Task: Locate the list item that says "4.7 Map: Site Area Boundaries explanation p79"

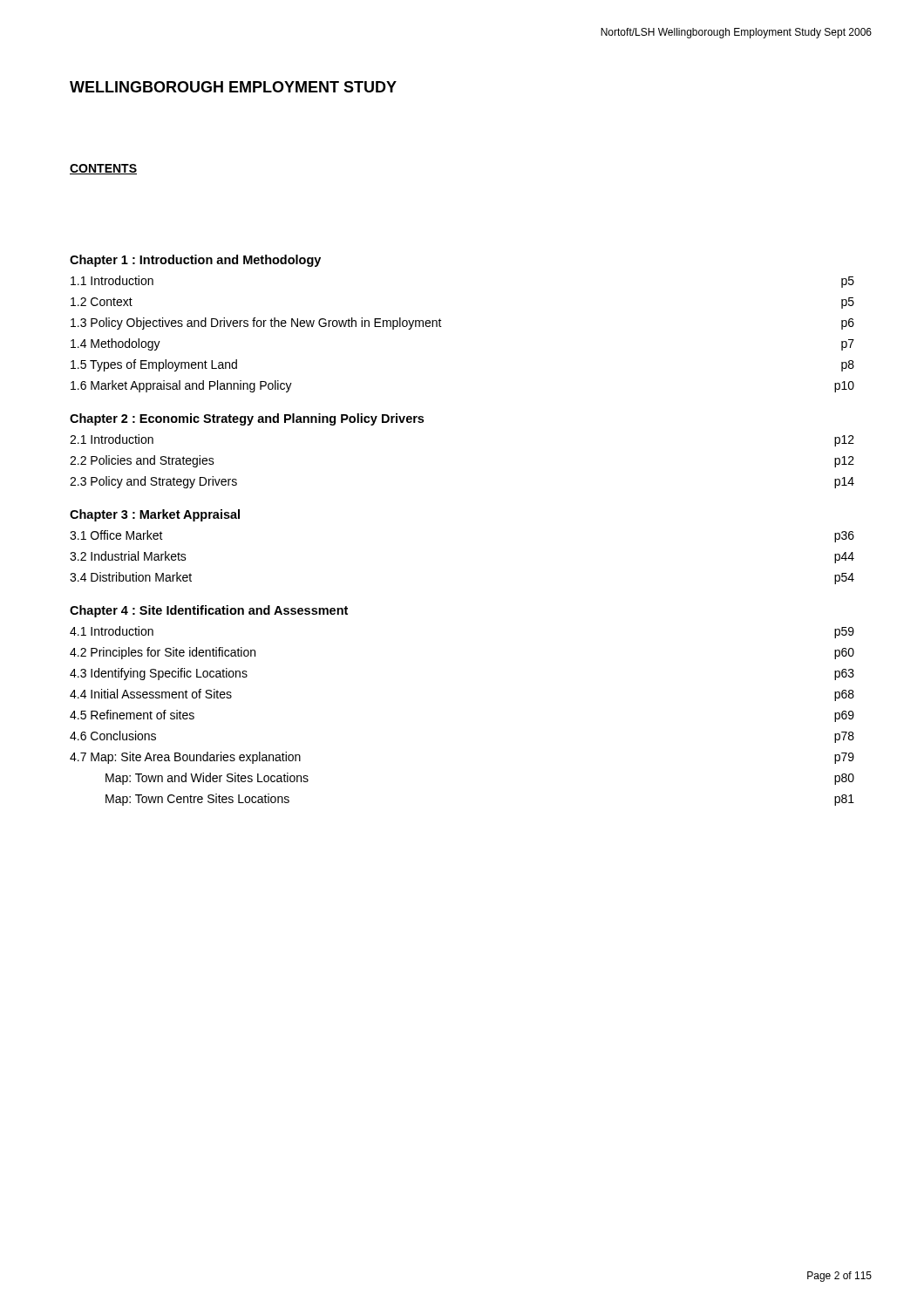Action: point(183,757)
